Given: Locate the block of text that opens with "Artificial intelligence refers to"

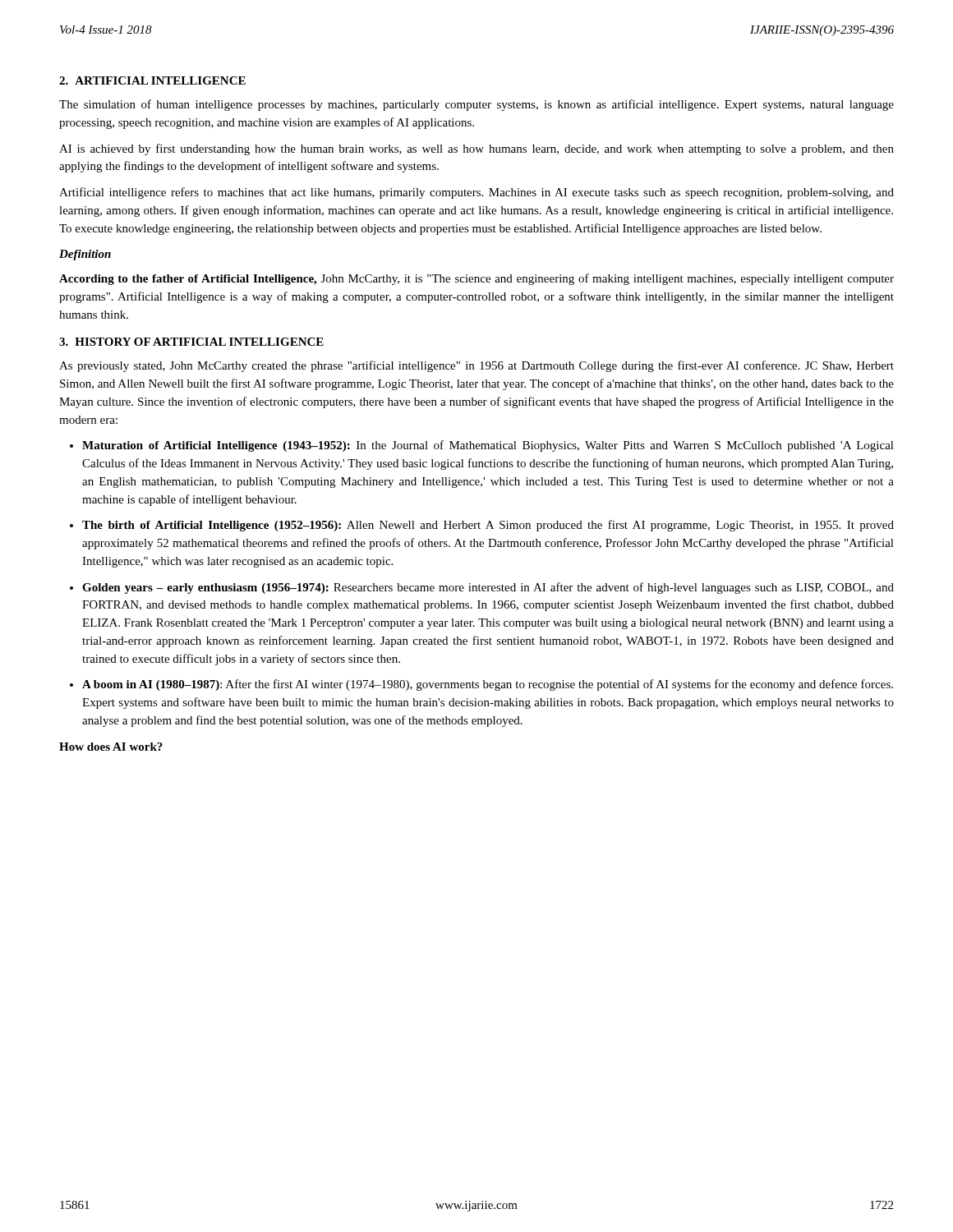Looking at the screenshot, I should pyautogui.click(x=476, y=211).
